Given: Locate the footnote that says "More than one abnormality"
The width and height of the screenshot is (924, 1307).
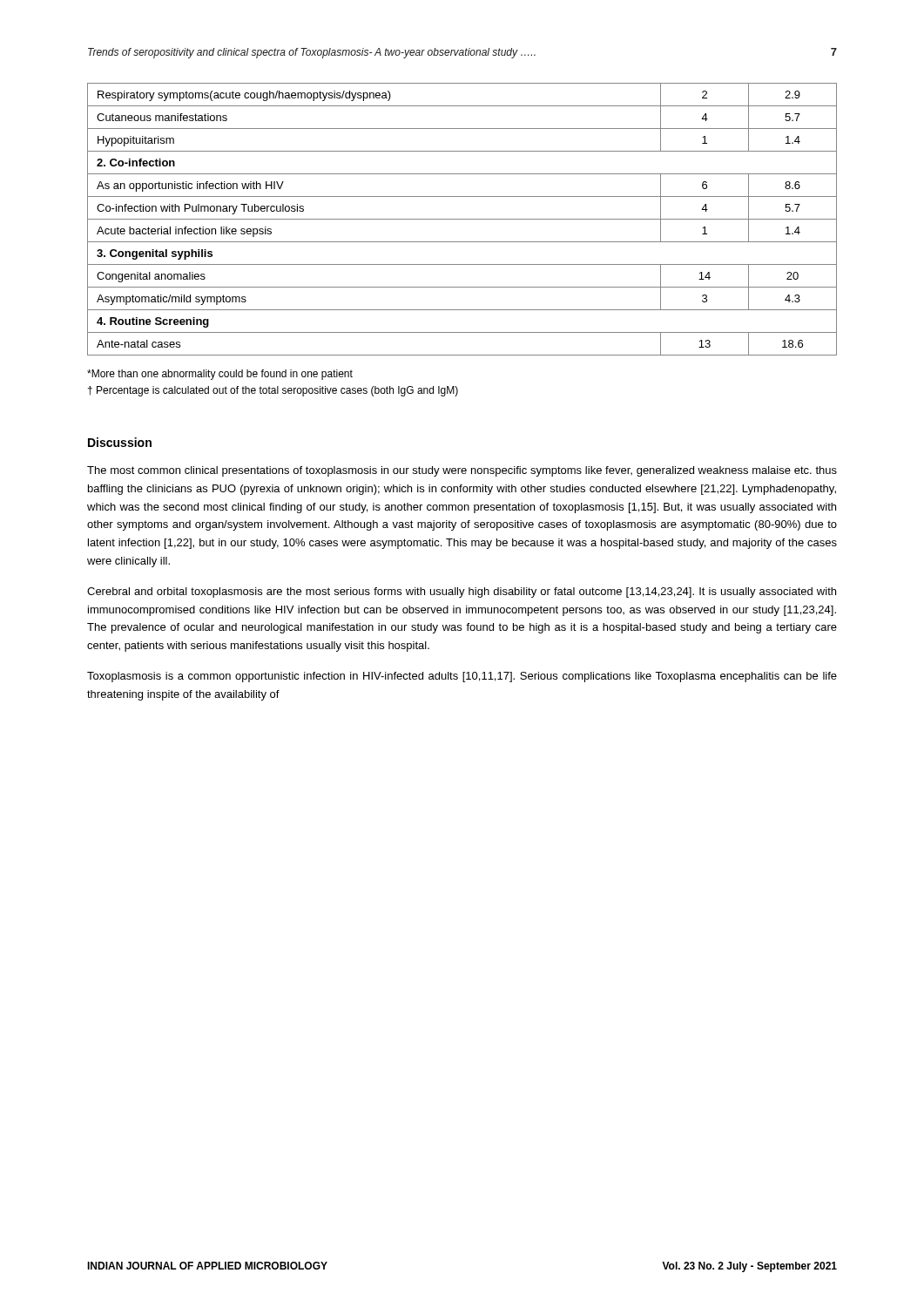Looking at the screenshot, I should click(462, 383).
